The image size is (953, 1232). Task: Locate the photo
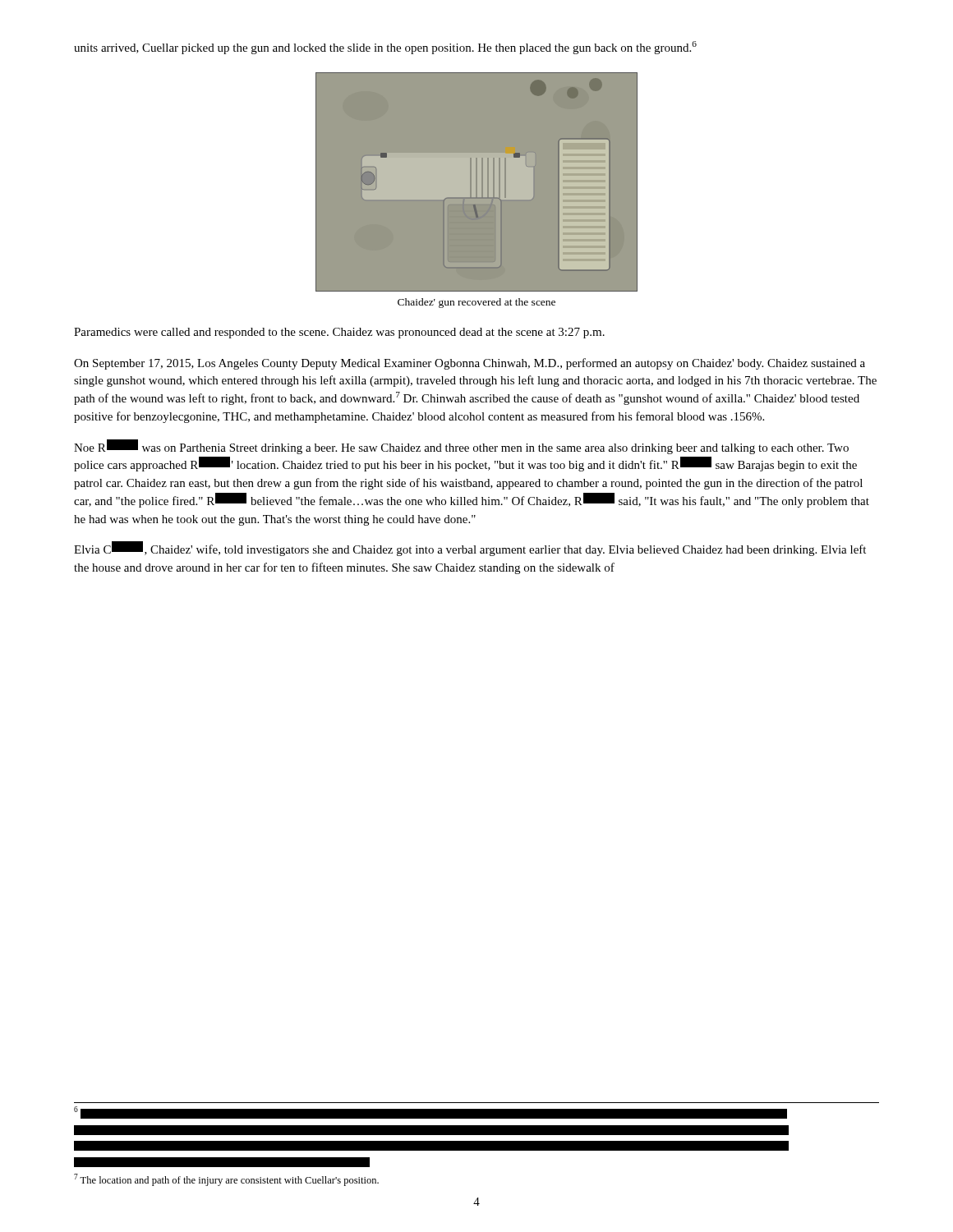click(x=476, y=195)
